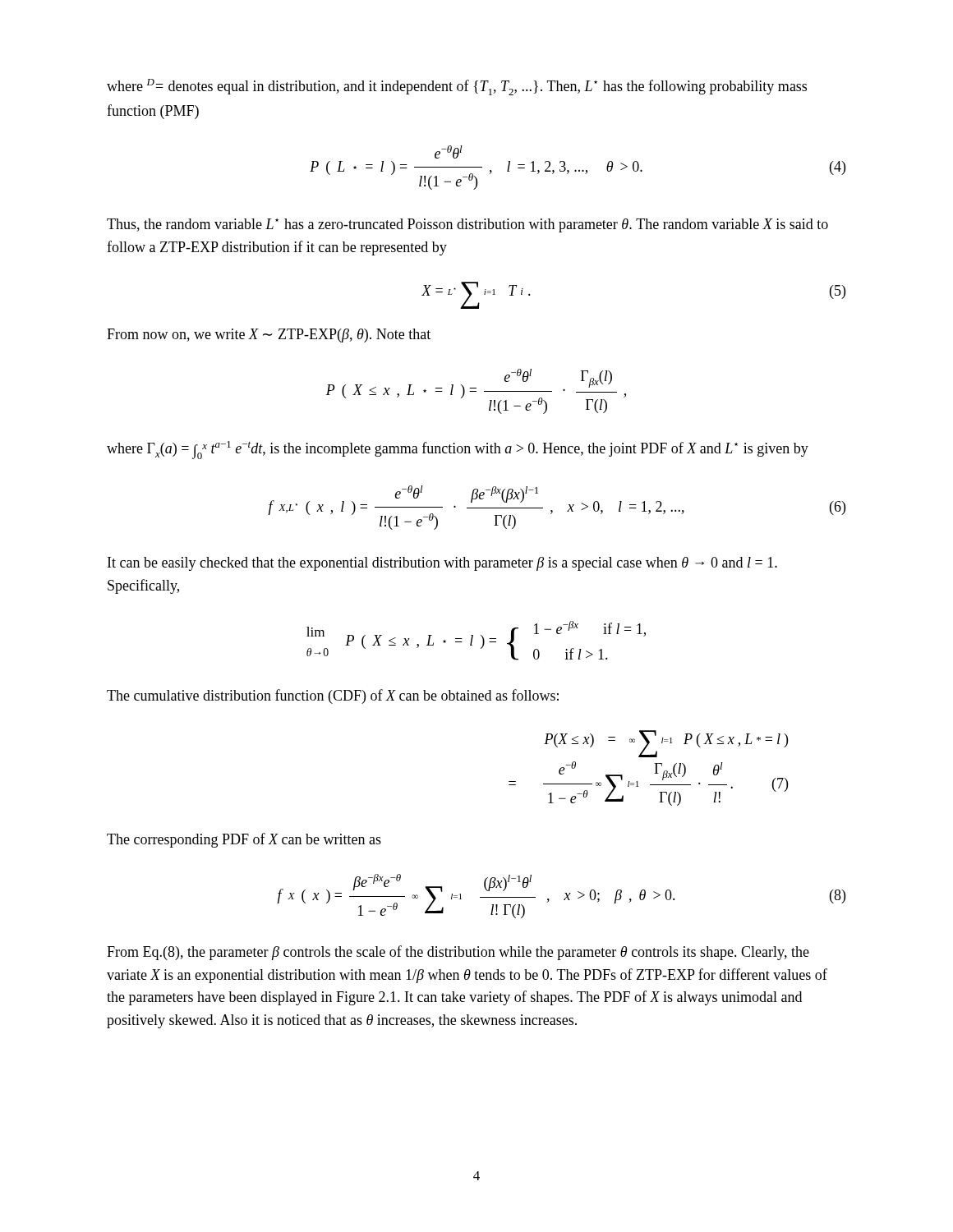953x1232 pixels.
Task: Select the text block with the text "The corresponding PDF of X can be written"
Action: pyautogui.click(x=244, y=839)
